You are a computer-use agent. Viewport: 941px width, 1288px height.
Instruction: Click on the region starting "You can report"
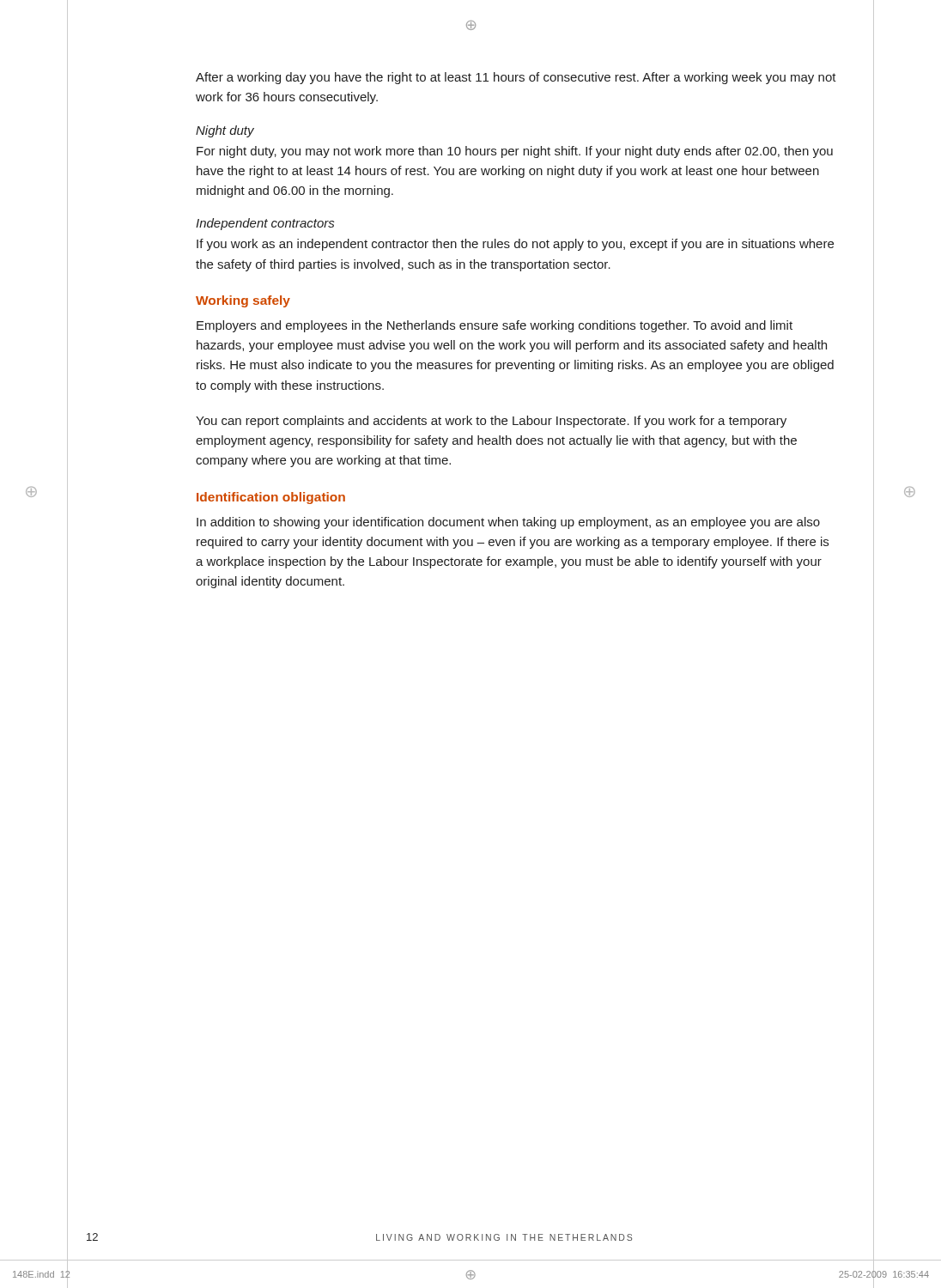click(497, 440)
